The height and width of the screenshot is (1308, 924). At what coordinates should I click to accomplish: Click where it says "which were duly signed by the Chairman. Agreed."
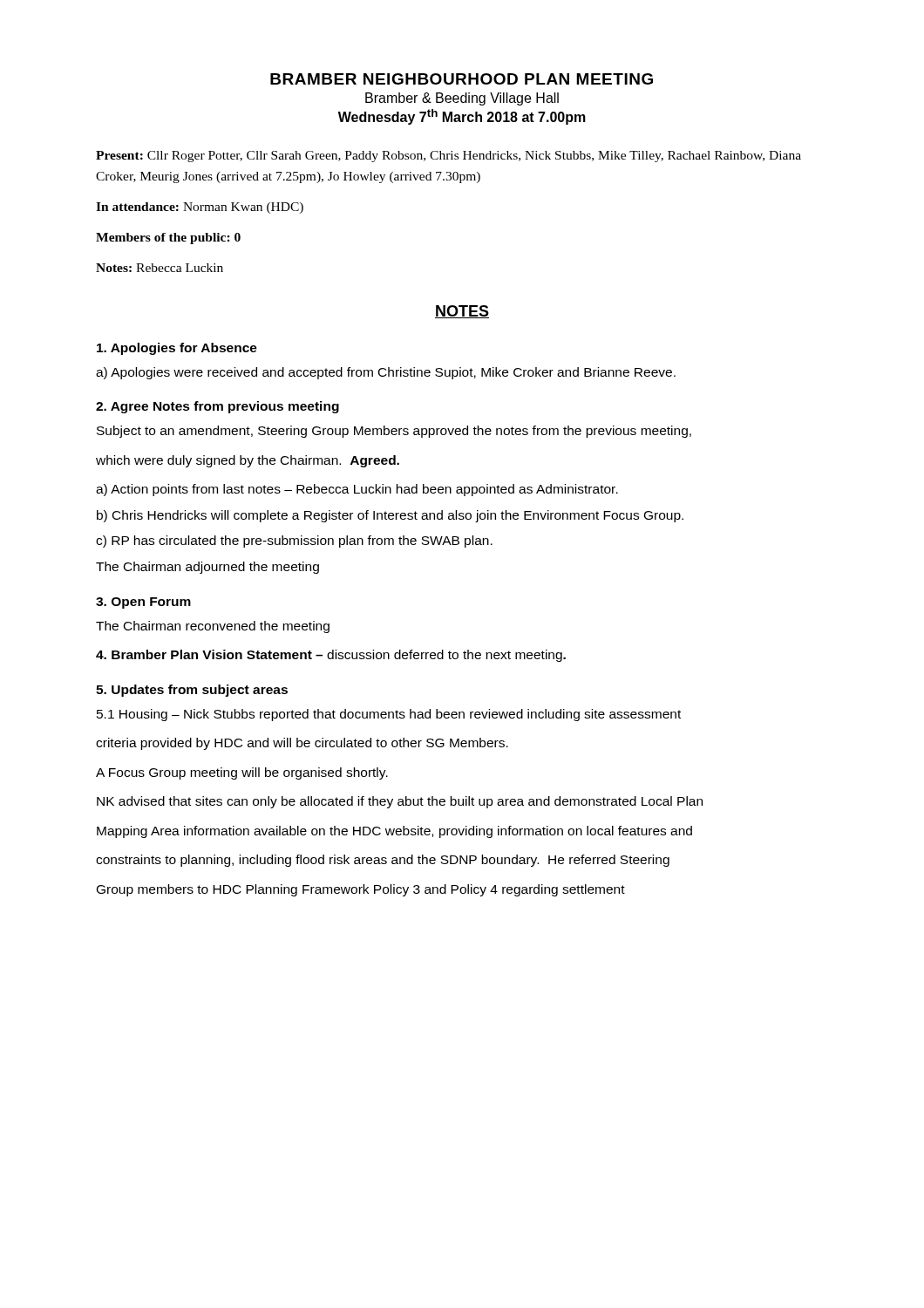(x=248, y=460)
